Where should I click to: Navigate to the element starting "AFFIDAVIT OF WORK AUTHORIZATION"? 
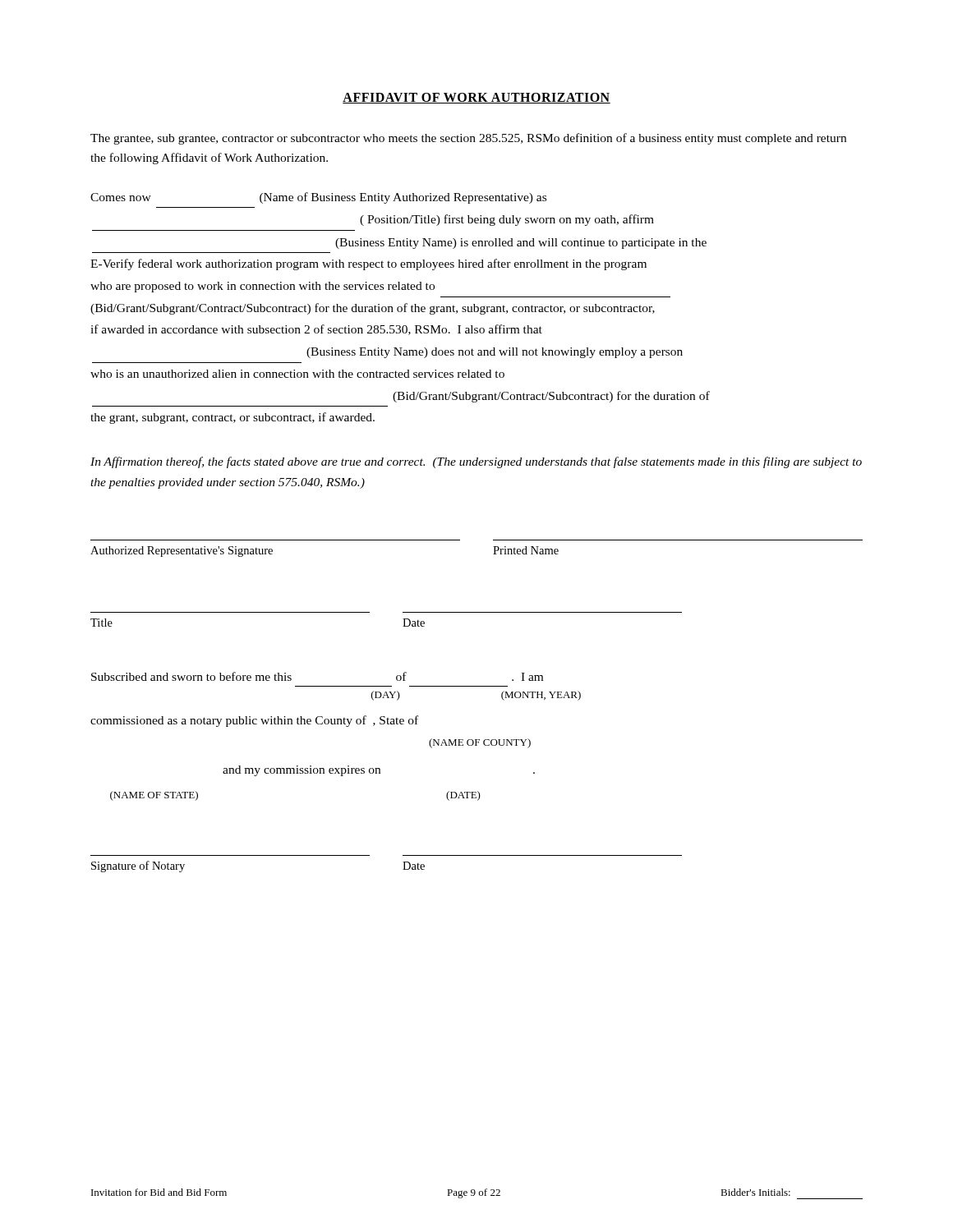coord(476,97)
